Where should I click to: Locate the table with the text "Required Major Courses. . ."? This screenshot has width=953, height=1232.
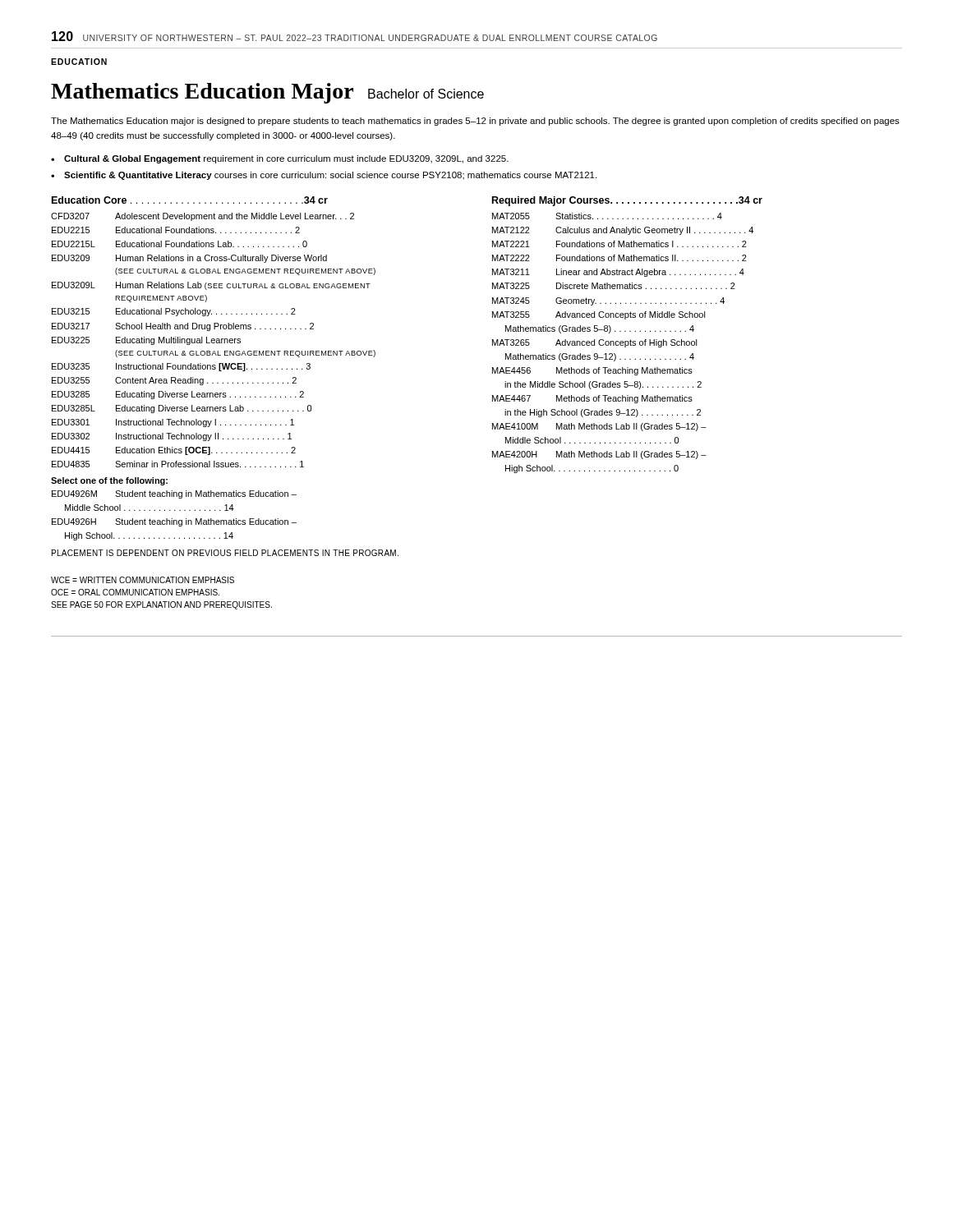[x=697, y=335]
